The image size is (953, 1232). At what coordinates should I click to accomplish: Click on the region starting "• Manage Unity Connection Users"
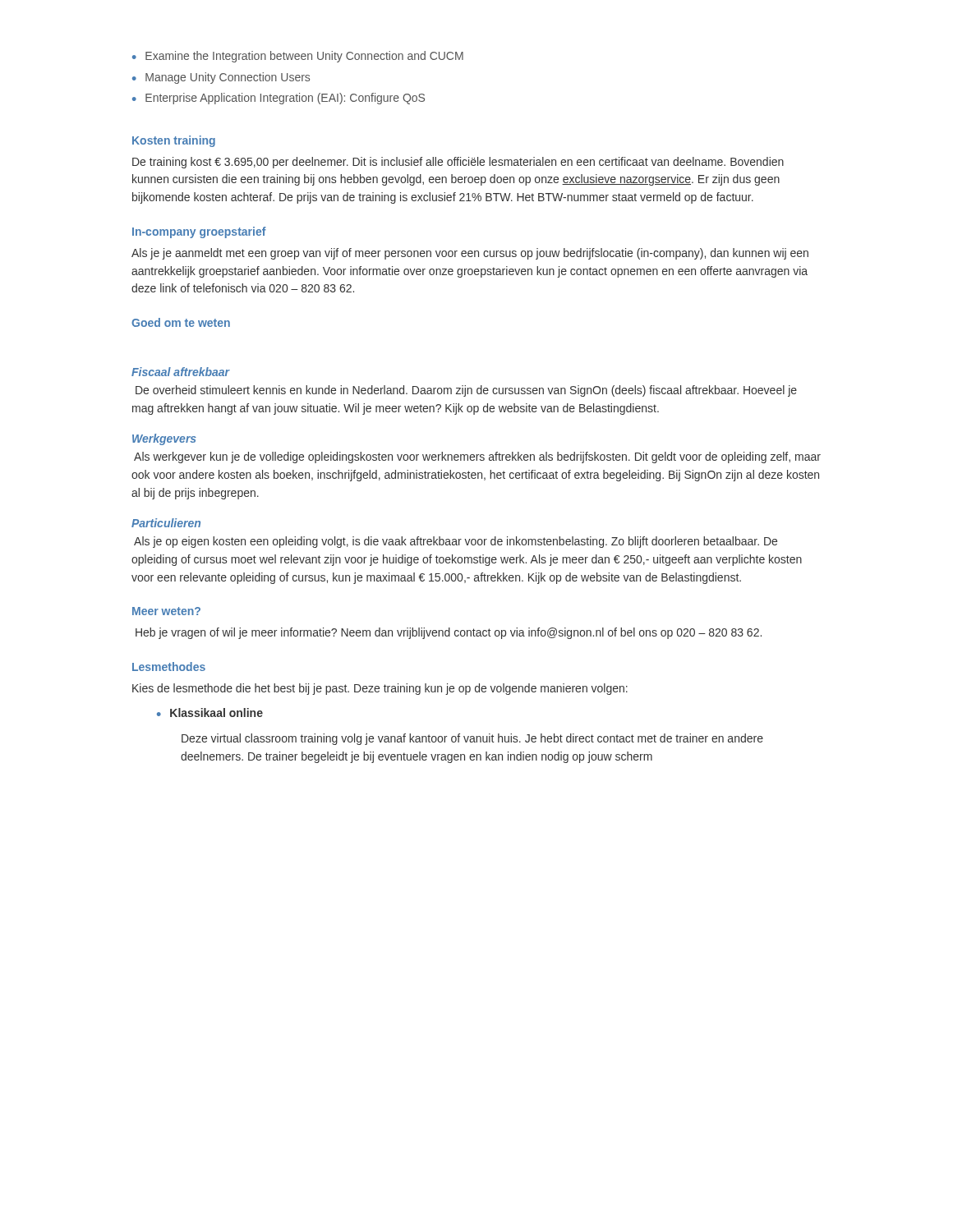221,79
